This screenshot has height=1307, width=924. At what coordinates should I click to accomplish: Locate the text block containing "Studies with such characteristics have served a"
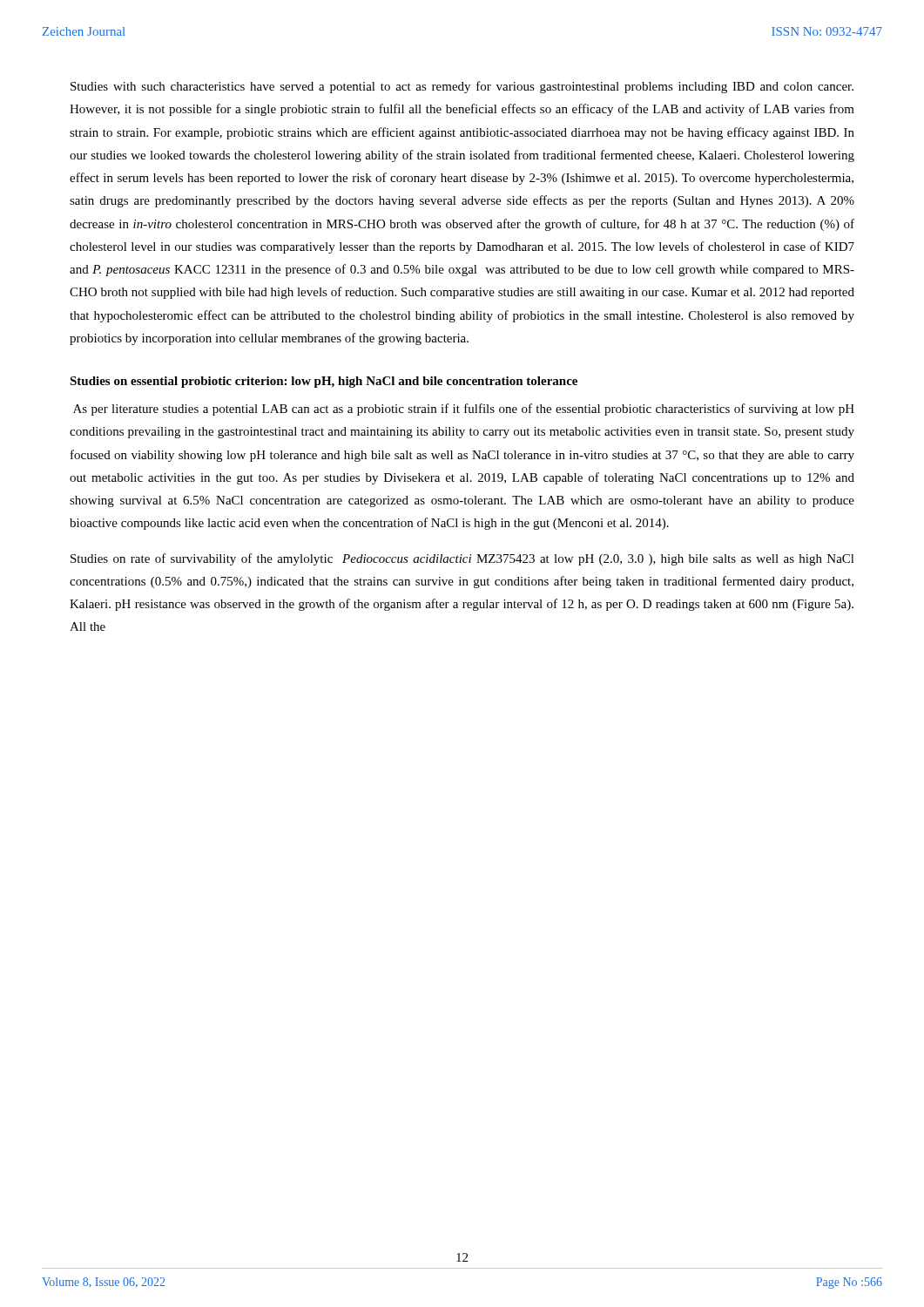(462, 212)
